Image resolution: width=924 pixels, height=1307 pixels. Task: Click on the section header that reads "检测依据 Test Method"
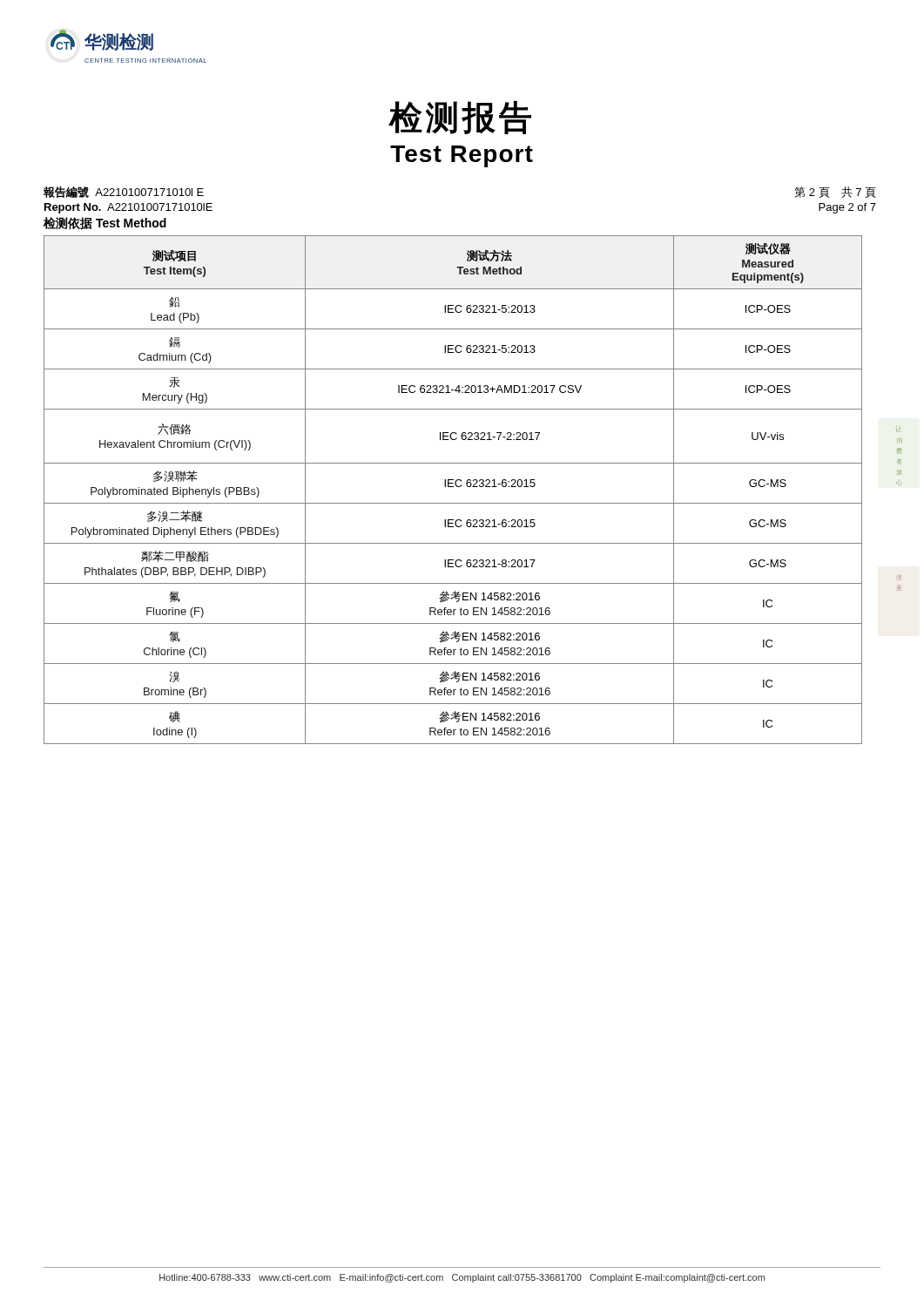[105, 223]
